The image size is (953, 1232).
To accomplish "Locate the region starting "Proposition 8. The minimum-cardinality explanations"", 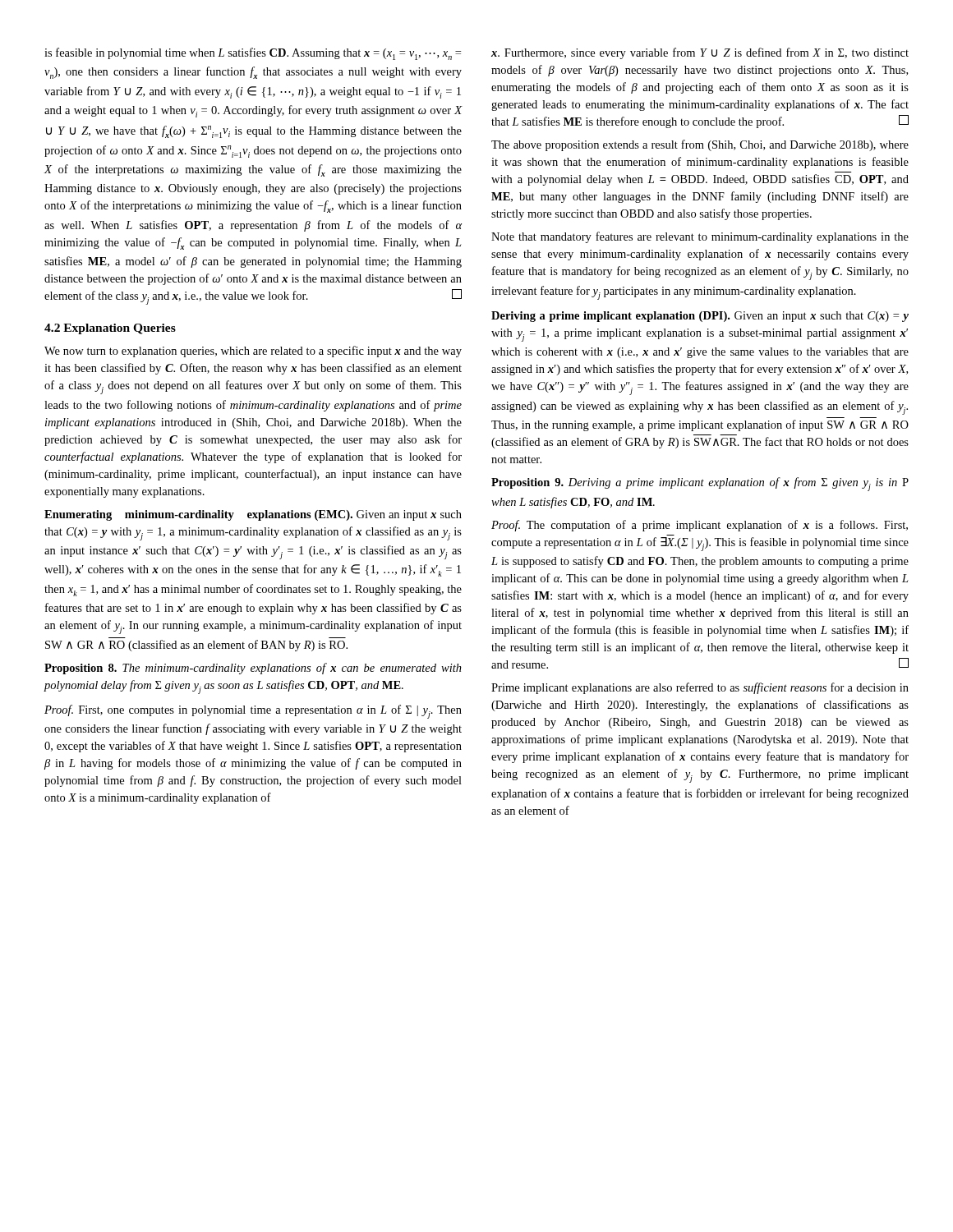I will (253, 677).
